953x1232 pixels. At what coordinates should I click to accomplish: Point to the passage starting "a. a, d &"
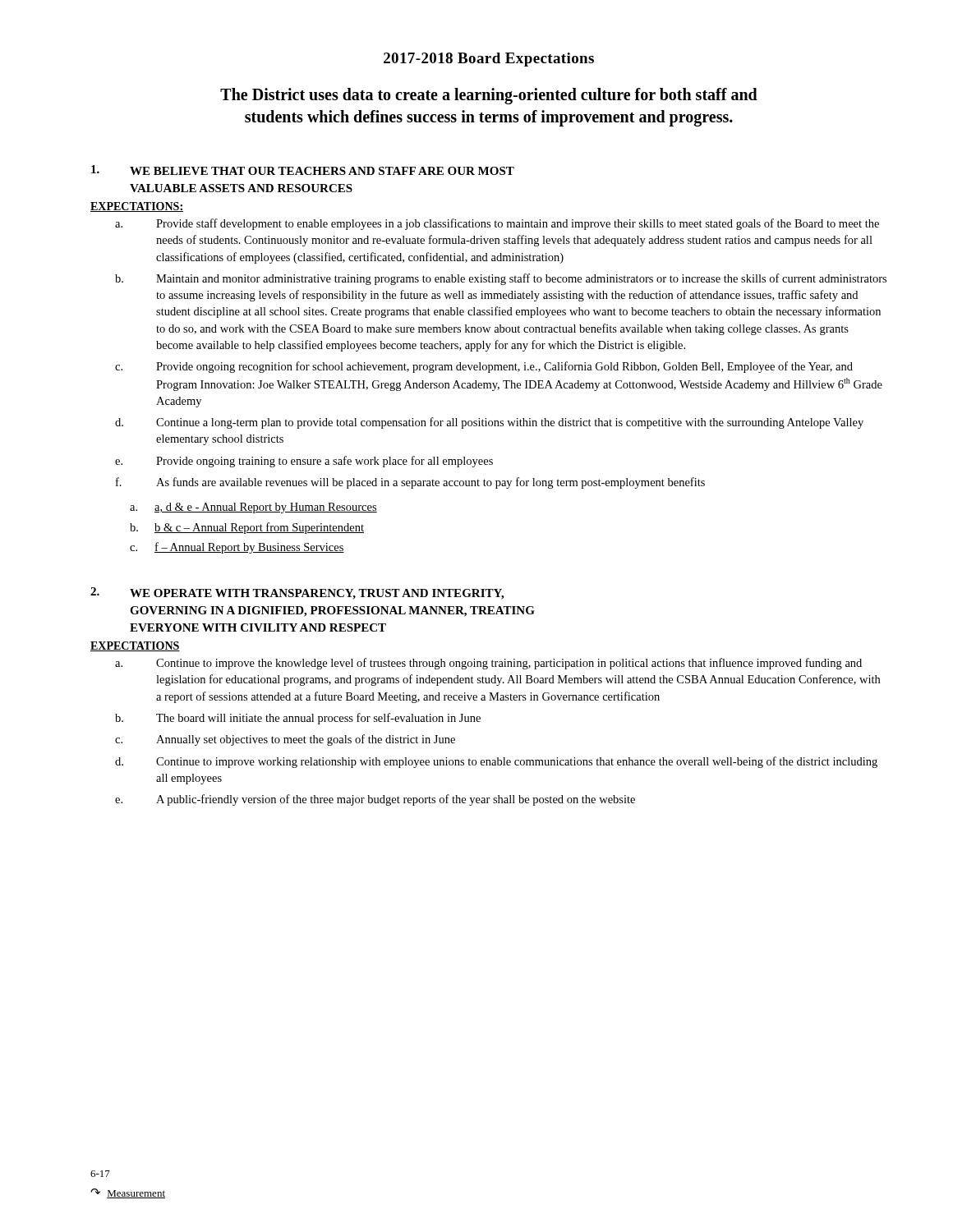pos(253,508)
